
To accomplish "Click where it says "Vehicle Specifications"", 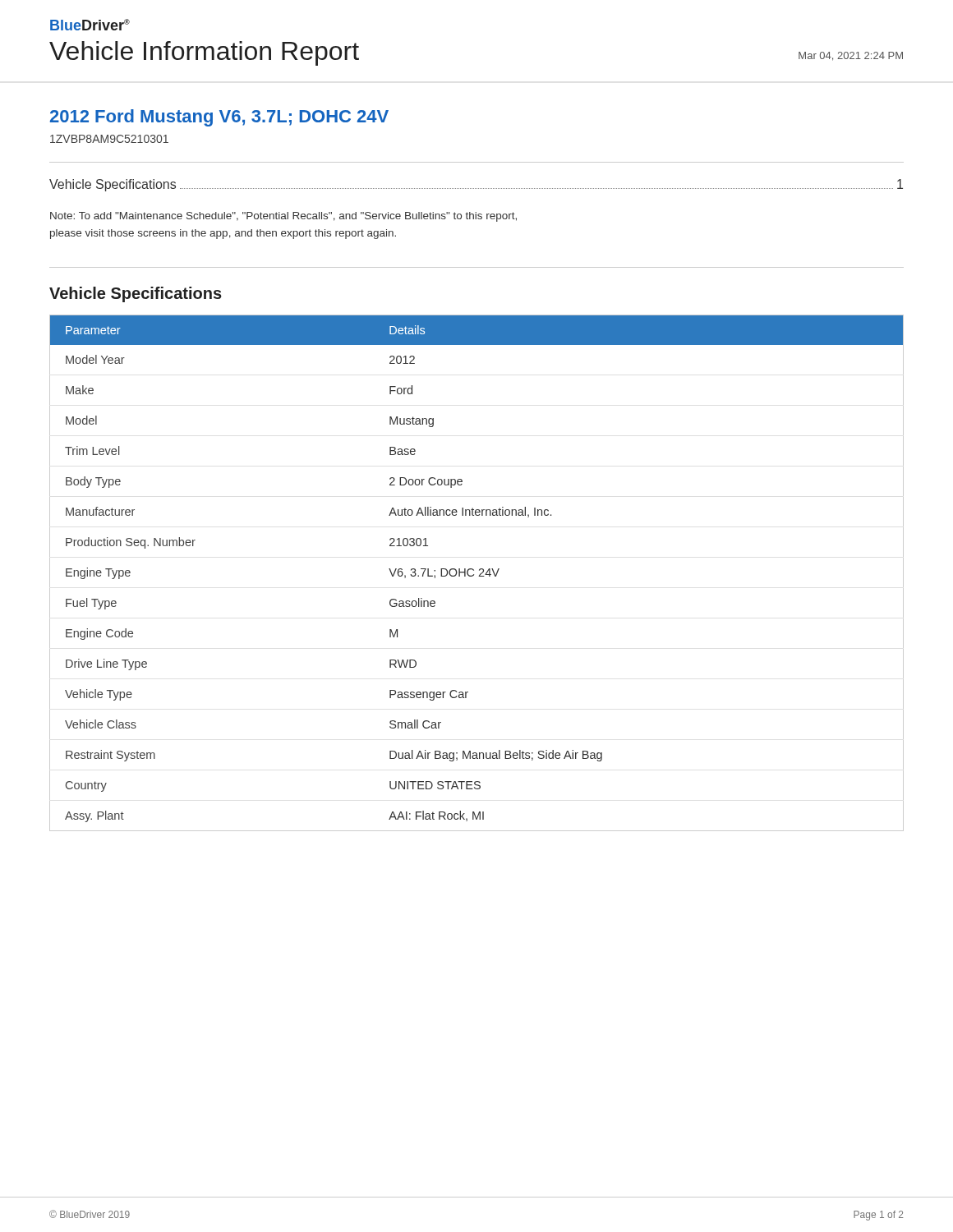I will (x=136, y=293).
